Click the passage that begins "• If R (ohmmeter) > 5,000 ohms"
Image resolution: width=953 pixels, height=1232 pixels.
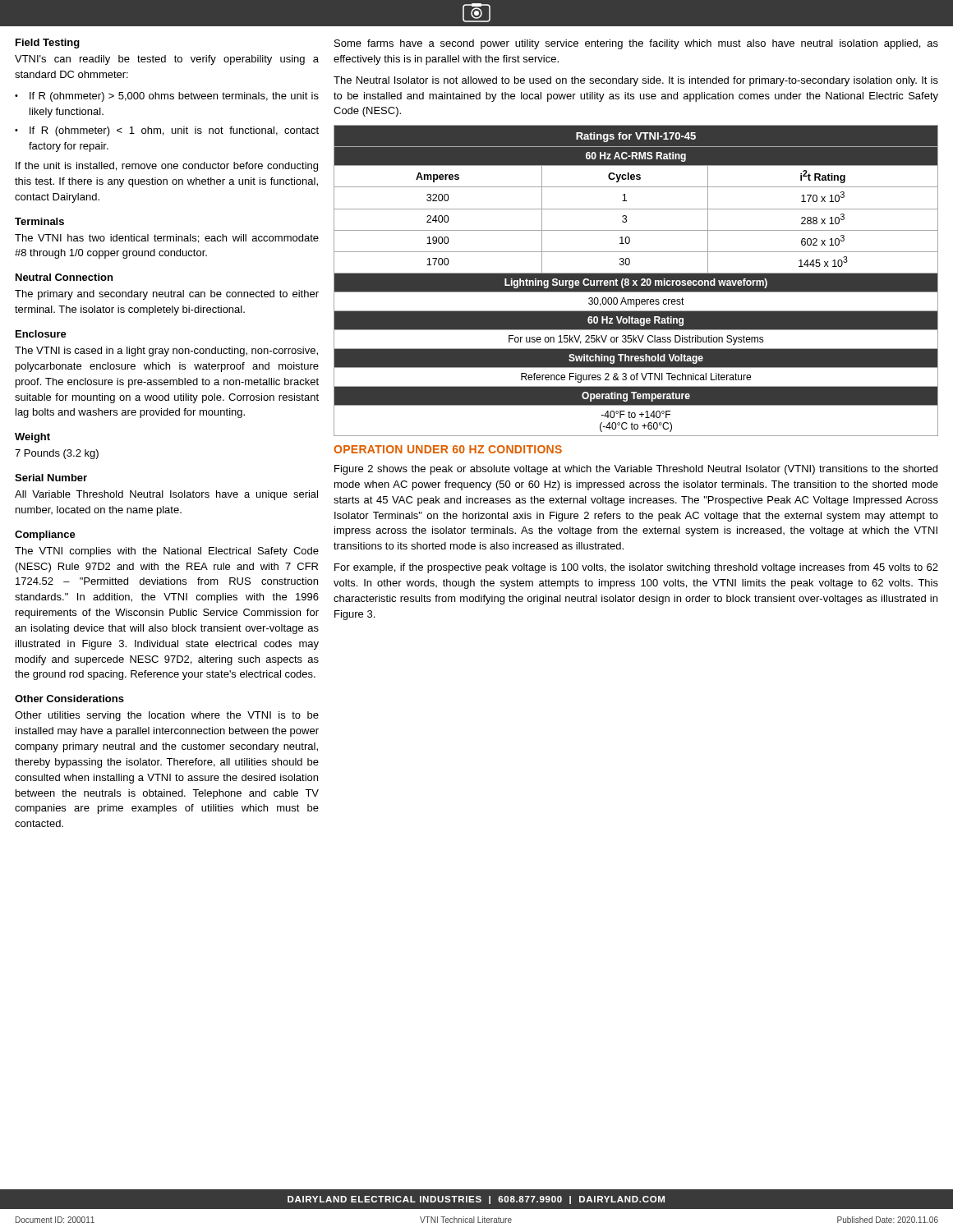[167, 104]
